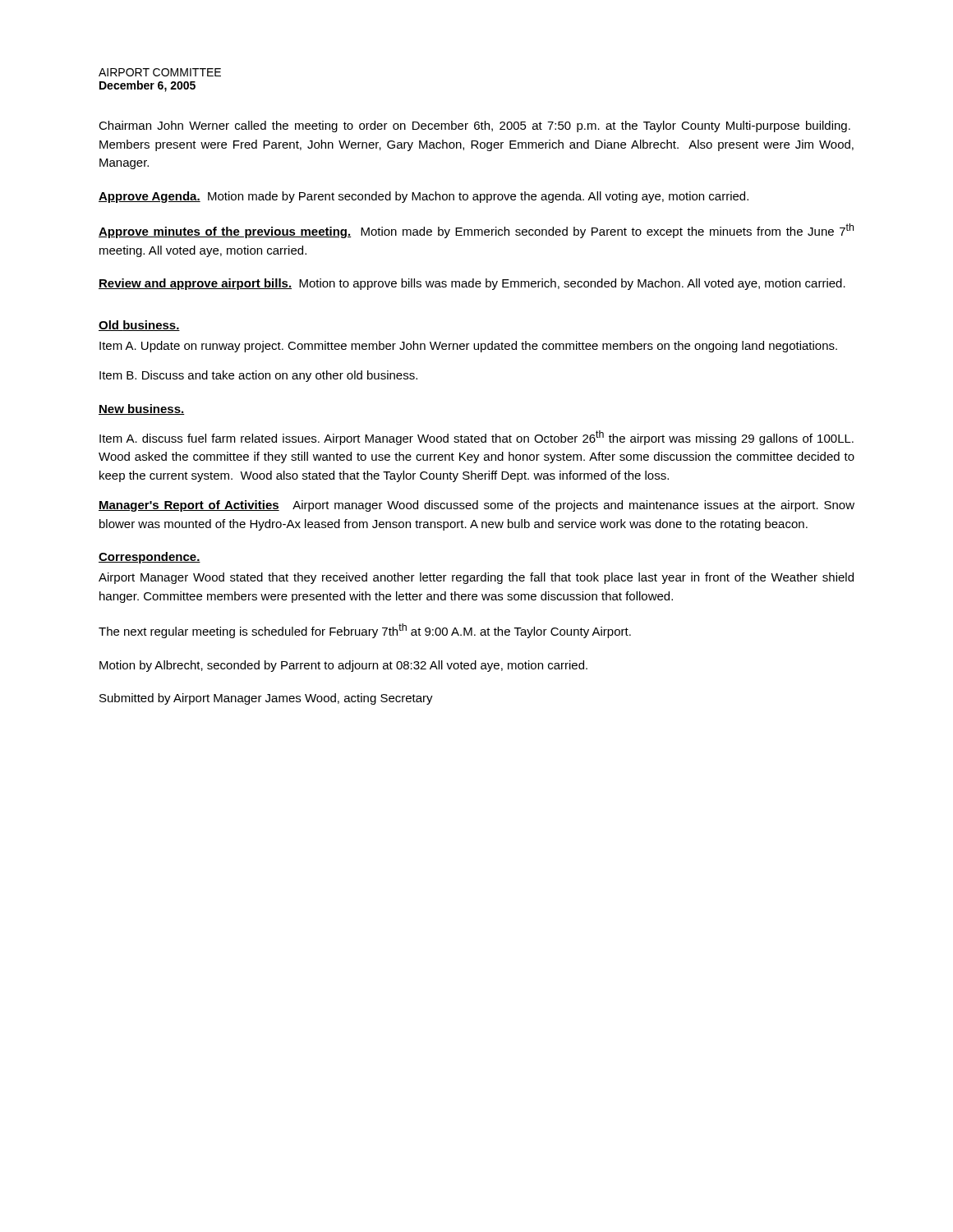This screenshot has height=1232, width=953.
Task: Select the section header that reads "New business."
Action: (141, 408)
